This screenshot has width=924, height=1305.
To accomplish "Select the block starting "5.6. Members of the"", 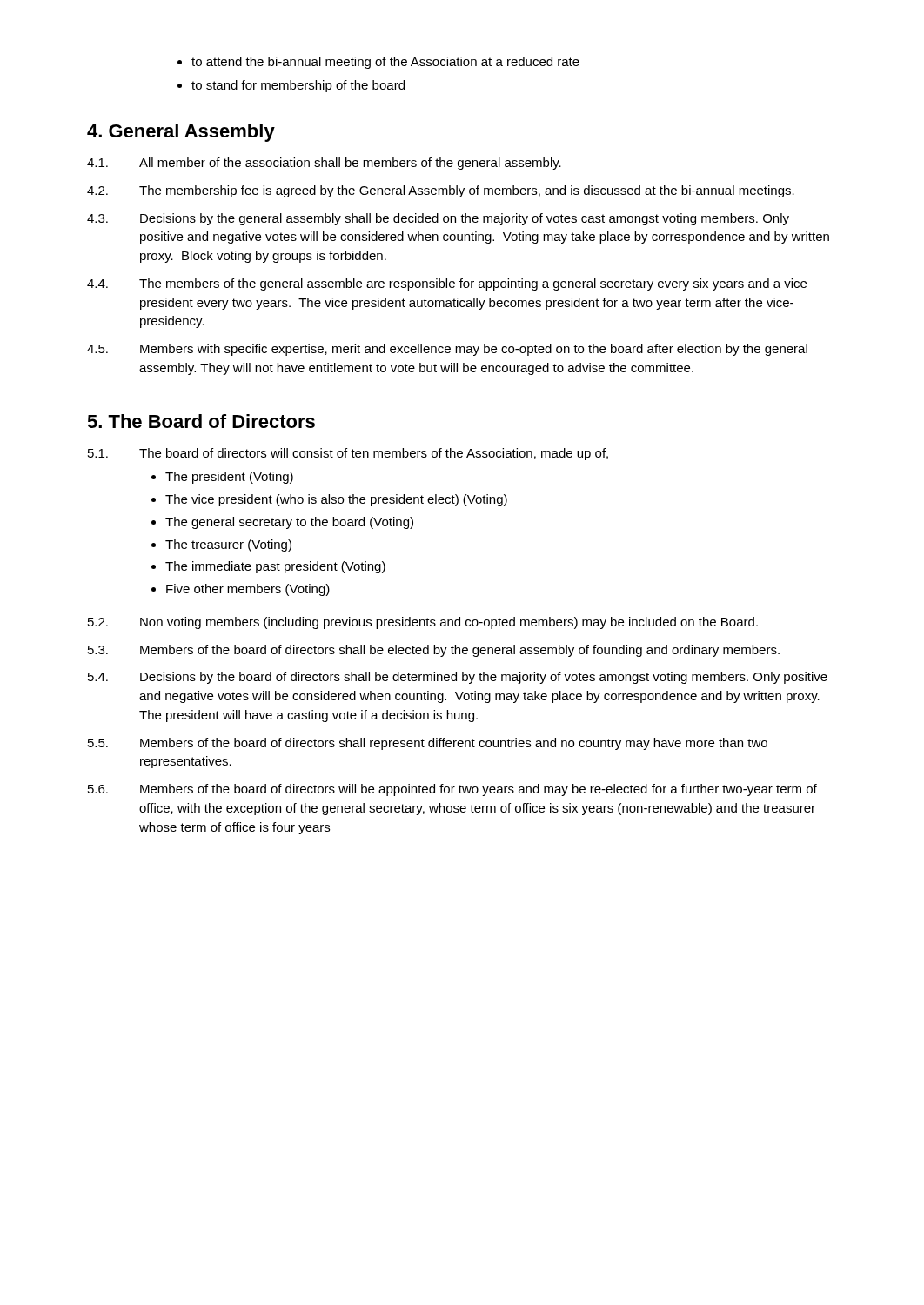I will point(462,808).
